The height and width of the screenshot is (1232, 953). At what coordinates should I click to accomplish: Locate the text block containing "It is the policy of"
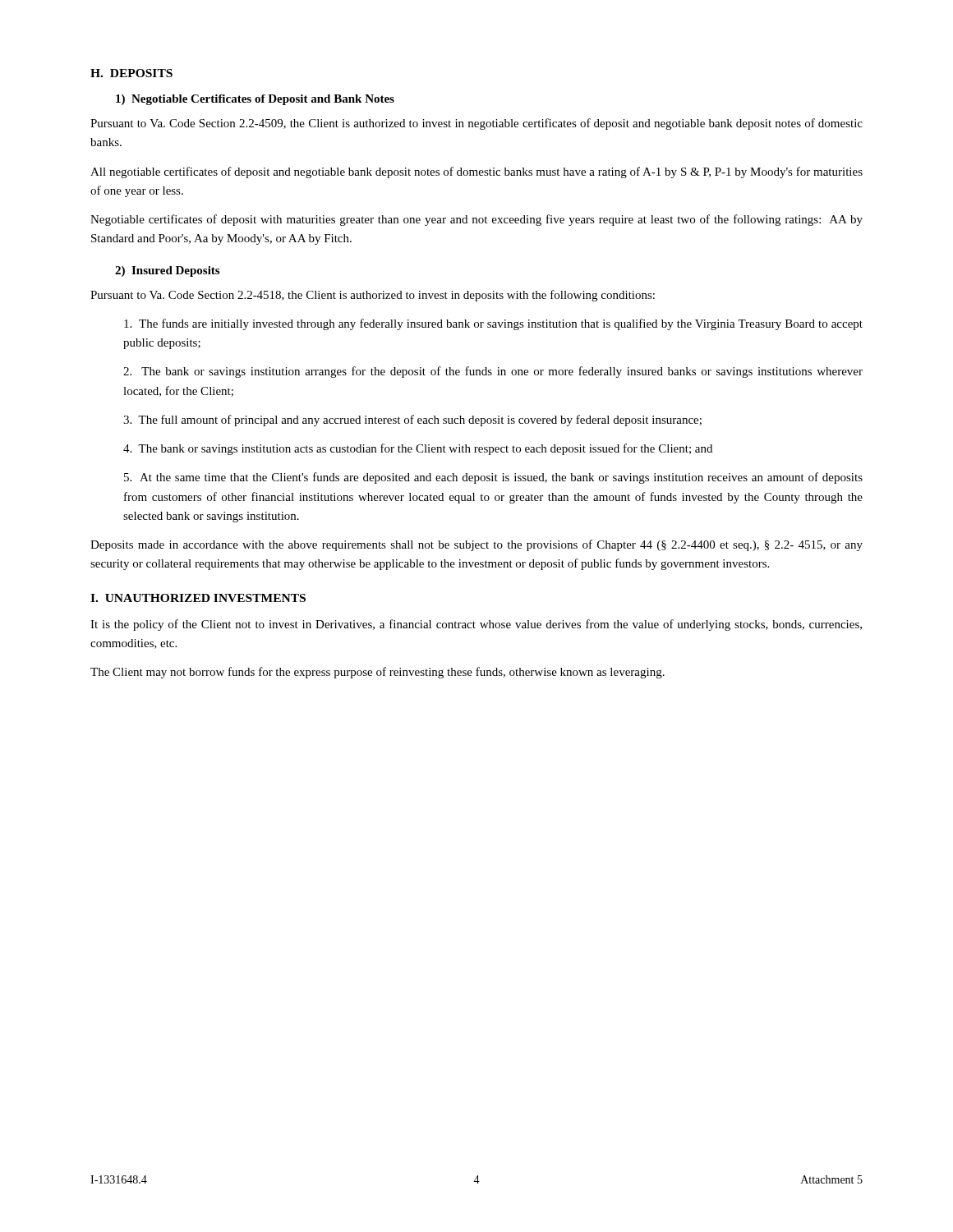[x=476, y=633]
